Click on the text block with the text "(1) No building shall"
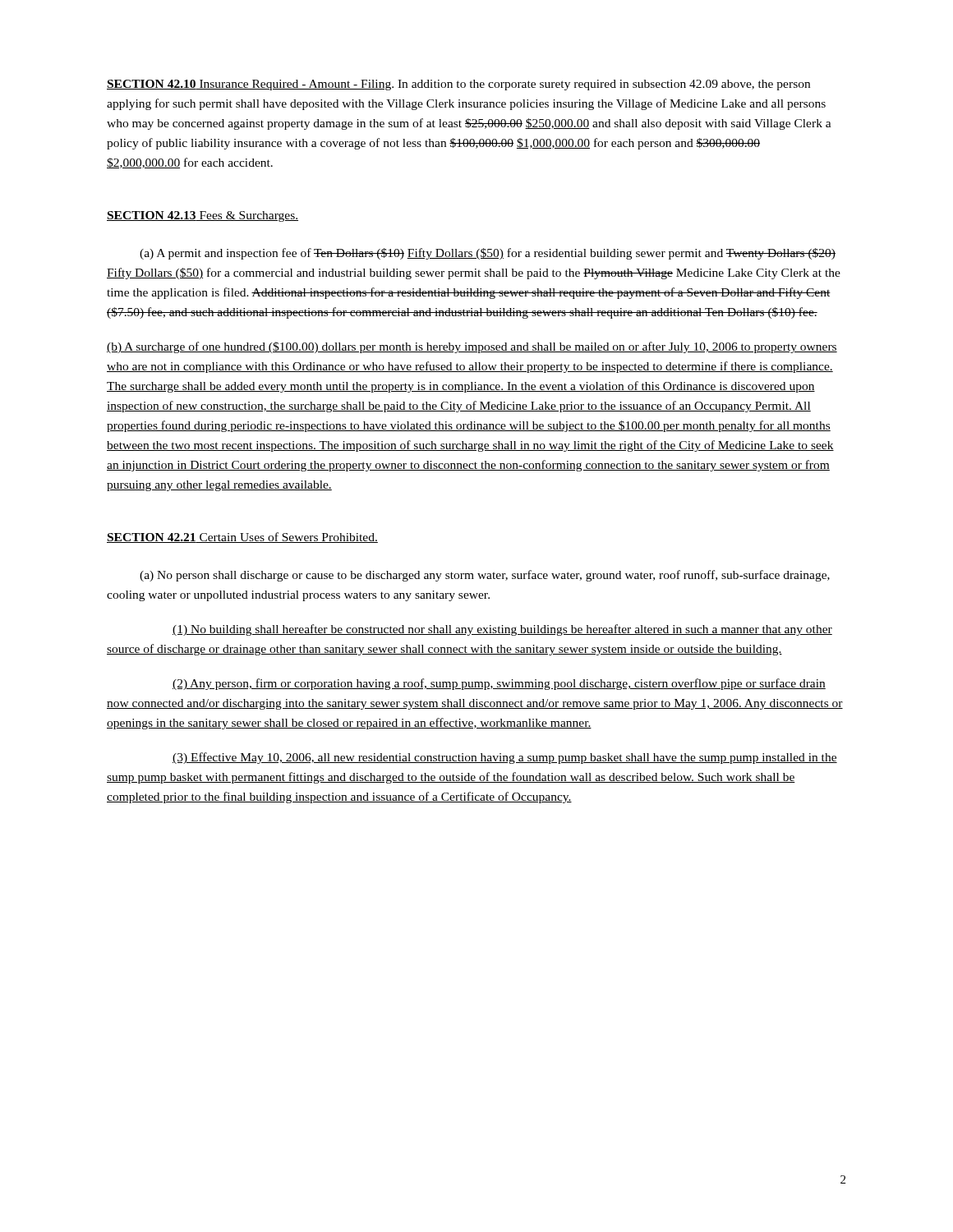 pyautogui.click(x=476, y=639)
